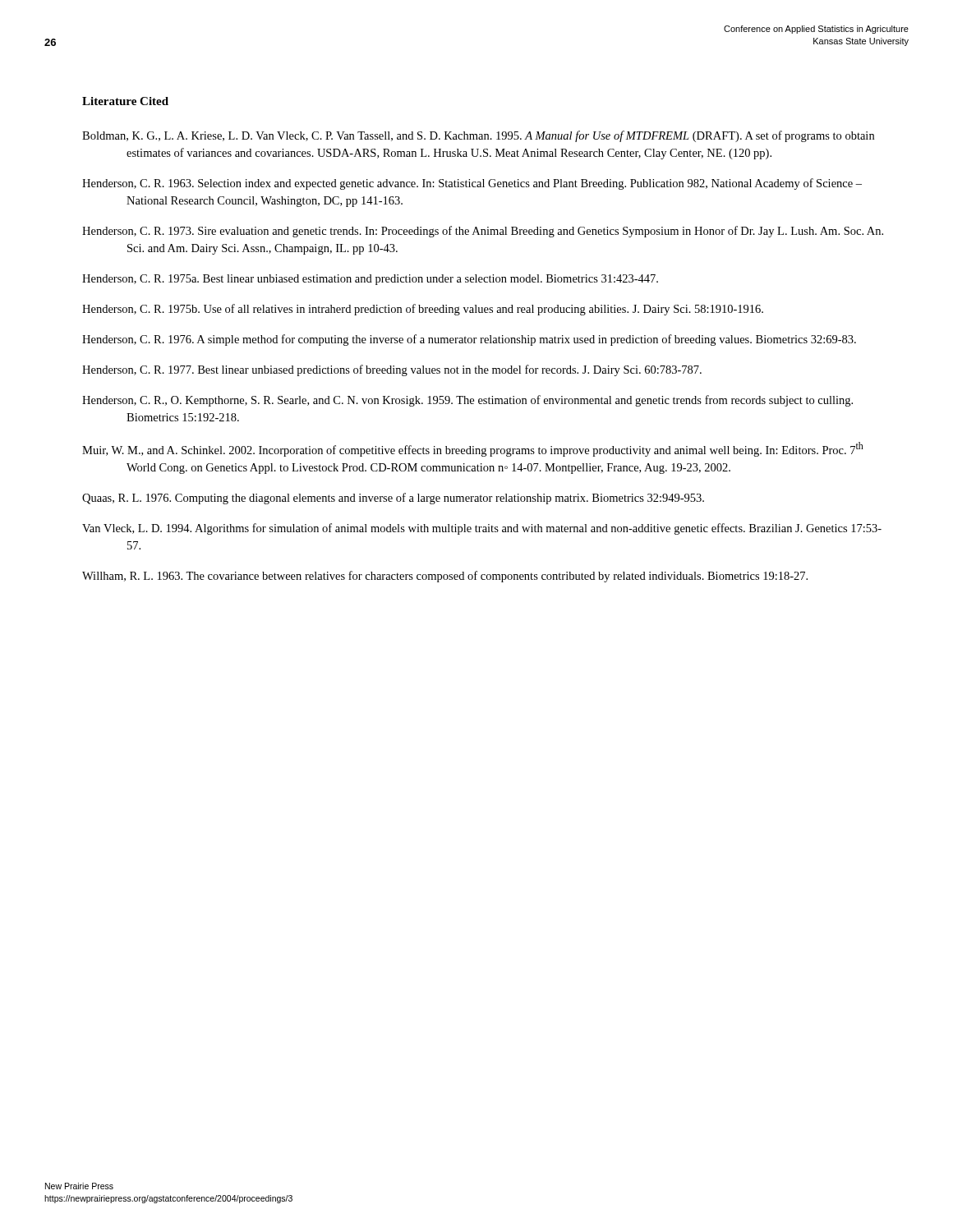Viewport: 953px width, 1232px height.
Task: Find the block starting "Boldman, K. G., L. A. Kriese,"
Action: 478,144
